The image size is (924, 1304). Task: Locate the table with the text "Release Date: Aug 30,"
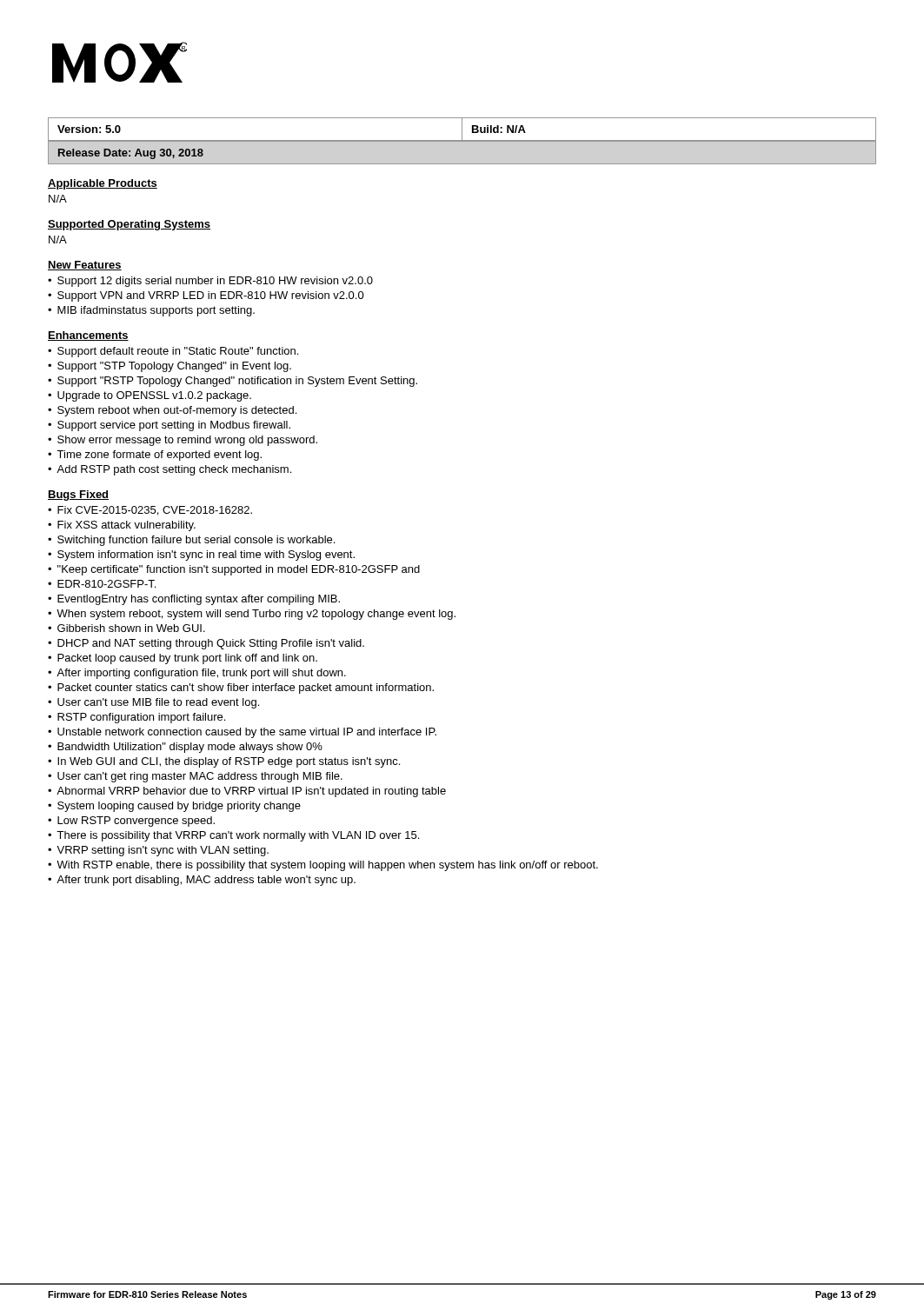[x=462, y=153]
